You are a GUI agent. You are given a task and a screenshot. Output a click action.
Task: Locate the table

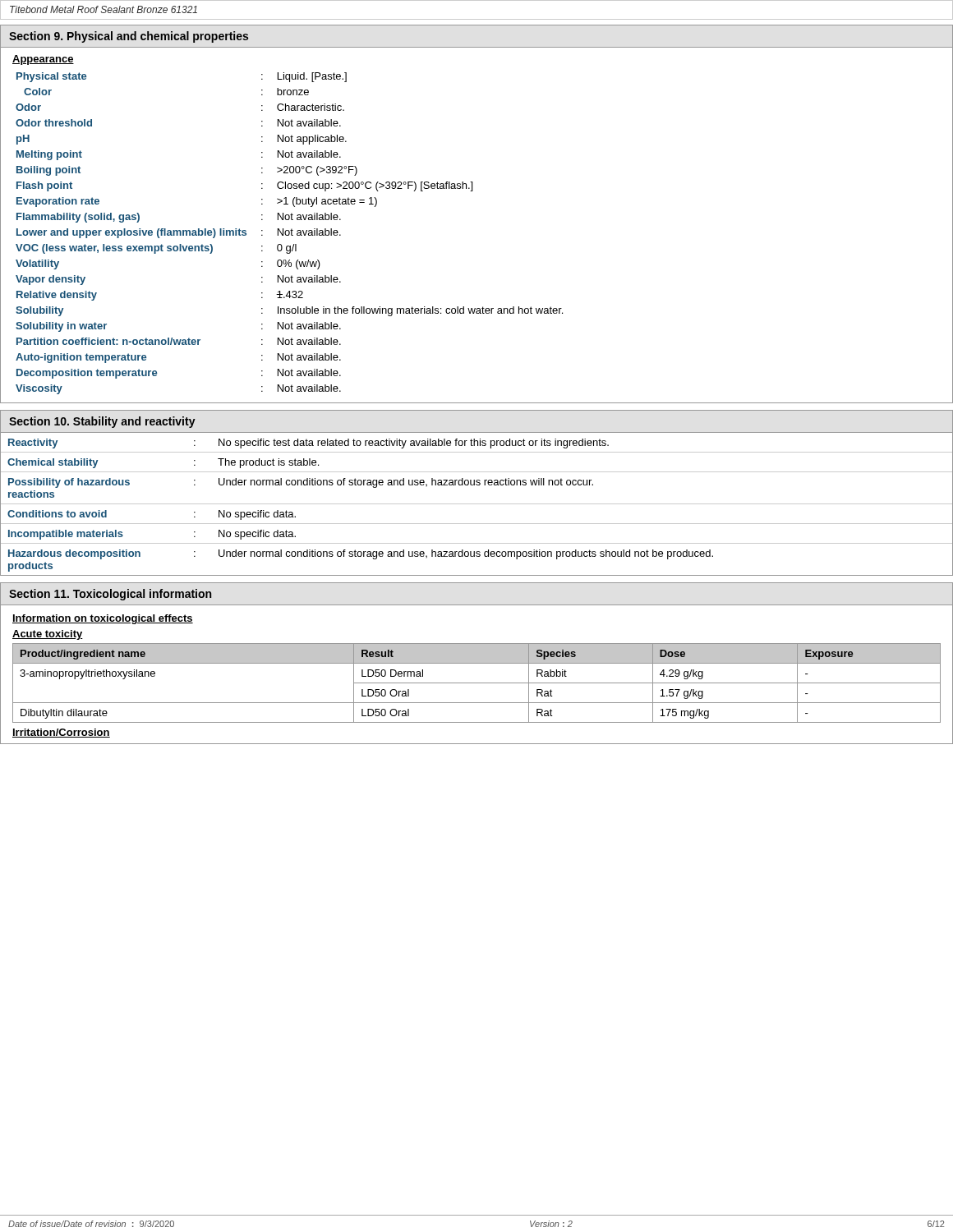pyautogui.click(x=476, y=683)
